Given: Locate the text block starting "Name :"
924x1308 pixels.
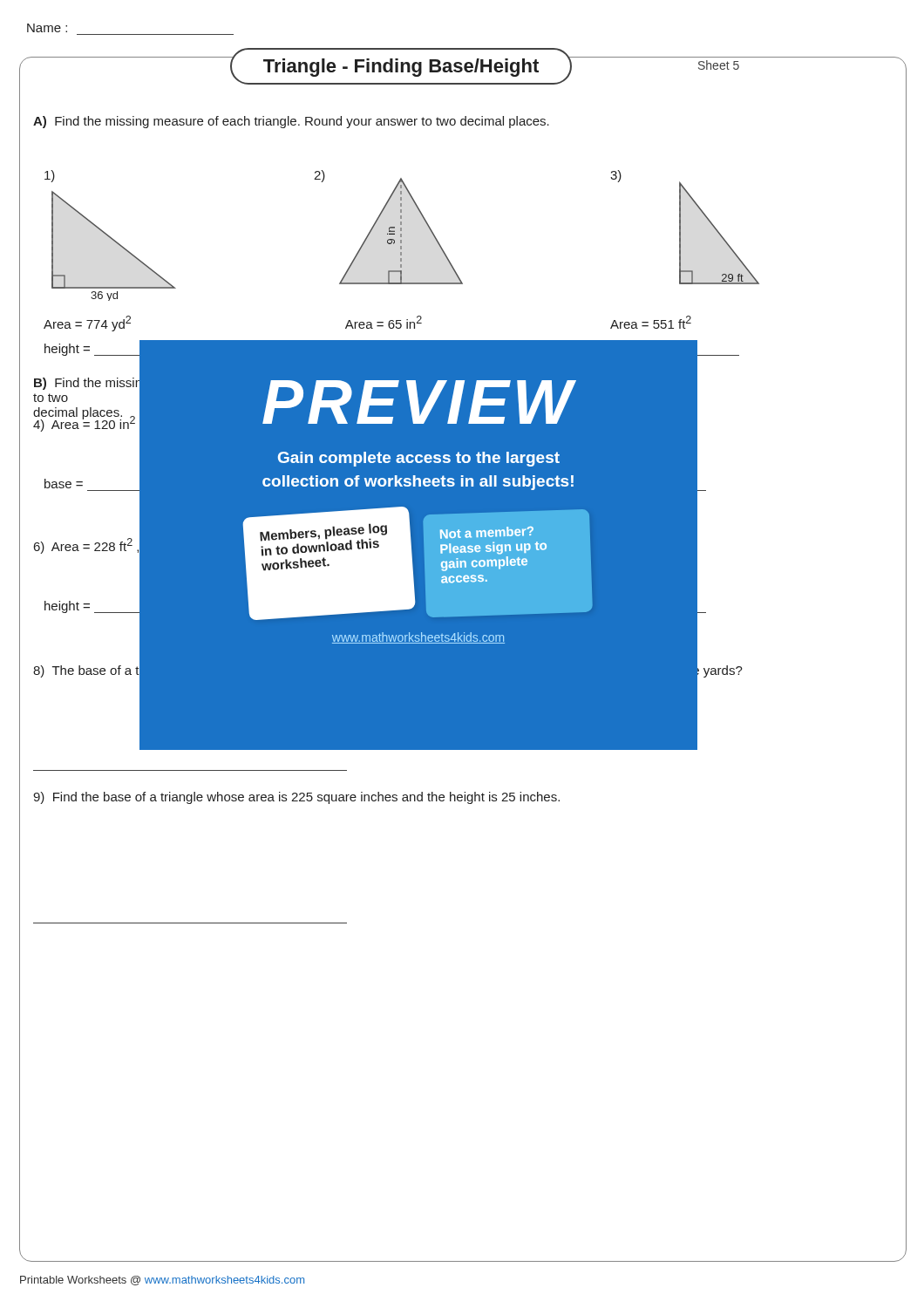Looking at the screenshot, I should [x=130, y=27].
